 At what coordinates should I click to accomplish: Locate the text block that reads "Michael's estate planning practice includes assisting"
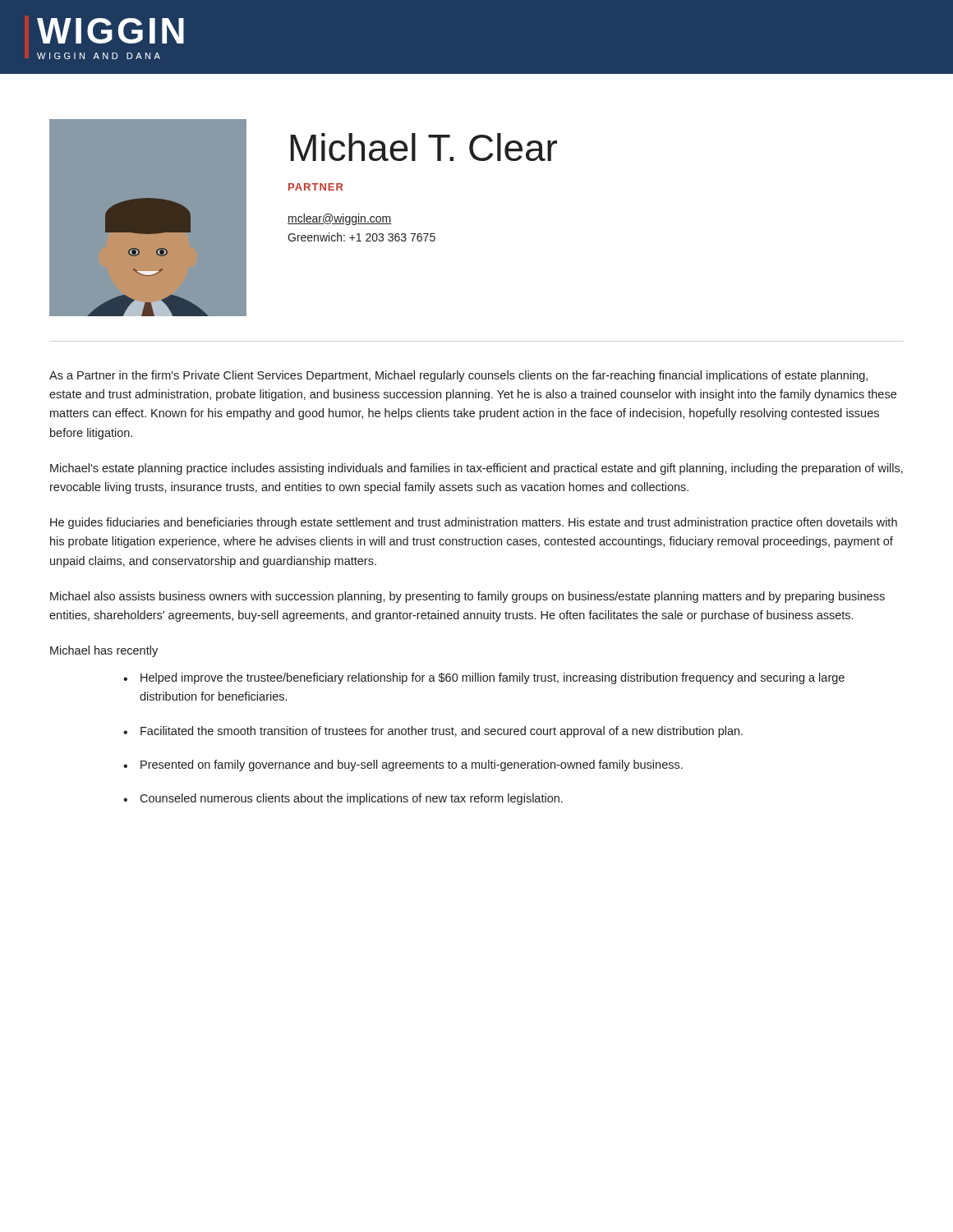476,477
